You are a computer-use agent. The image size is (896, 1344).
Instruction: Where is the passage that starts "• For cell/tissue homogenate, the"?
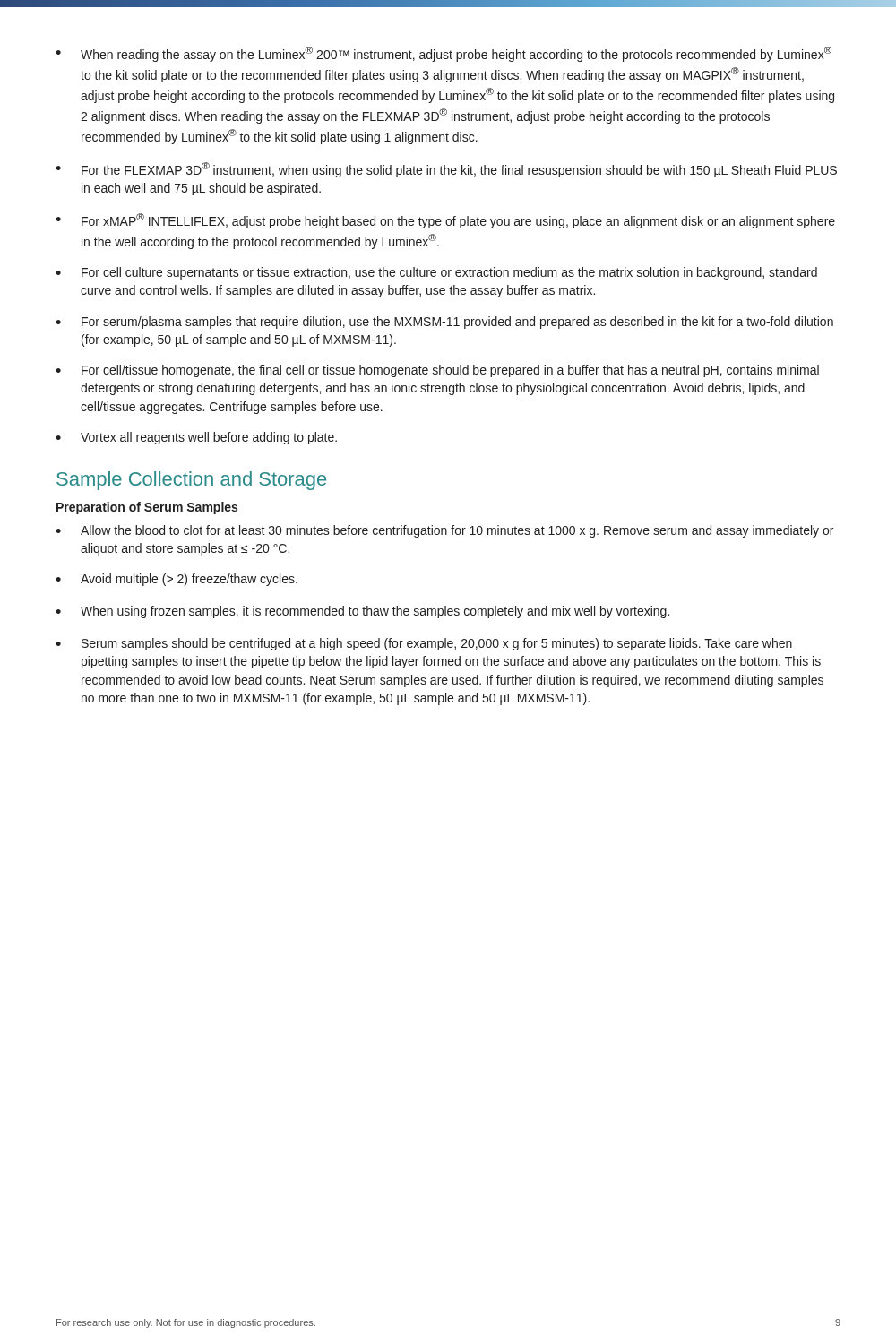448,388
